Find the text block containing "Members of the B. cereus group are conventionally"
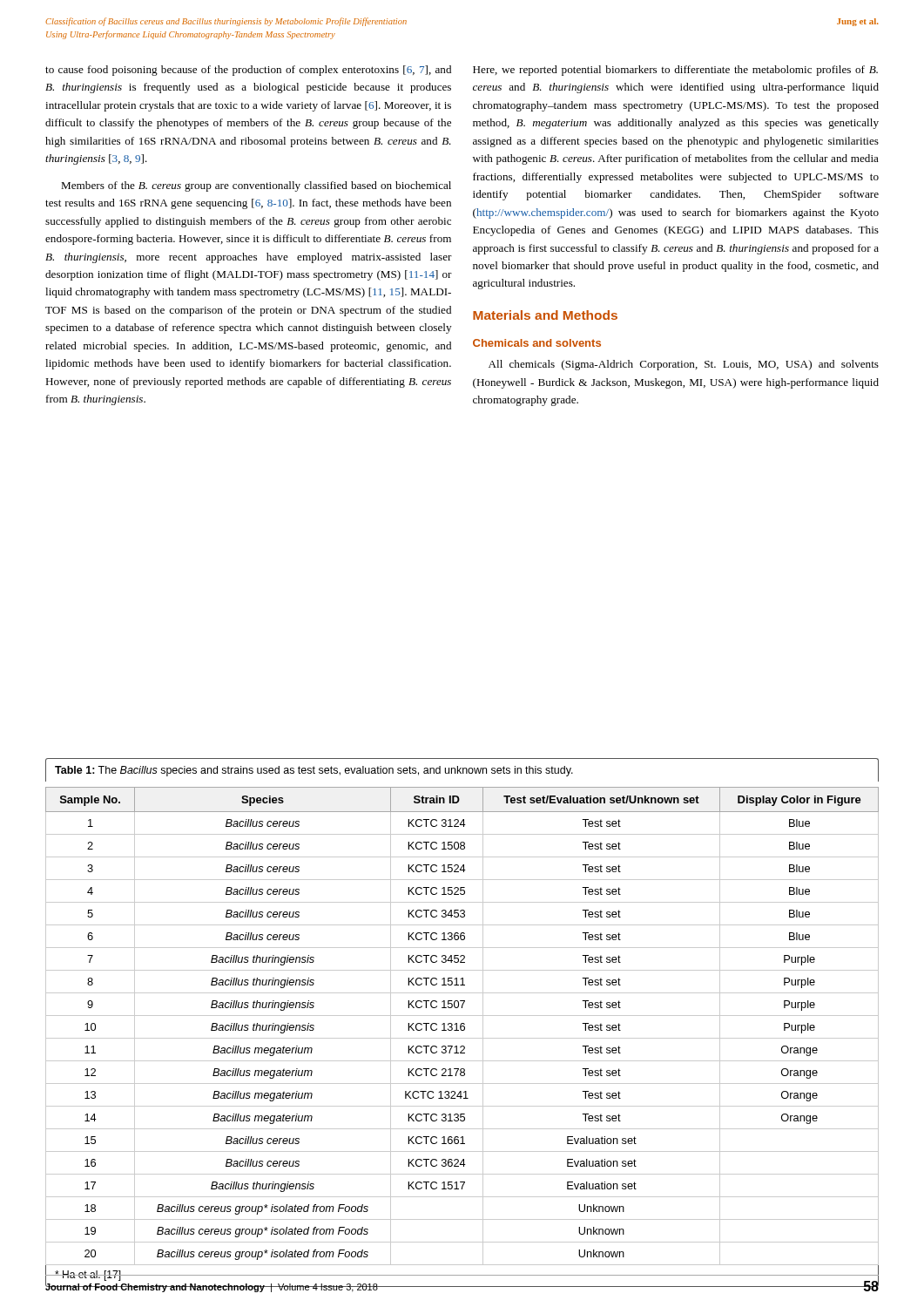 click(x=248, y=292)
